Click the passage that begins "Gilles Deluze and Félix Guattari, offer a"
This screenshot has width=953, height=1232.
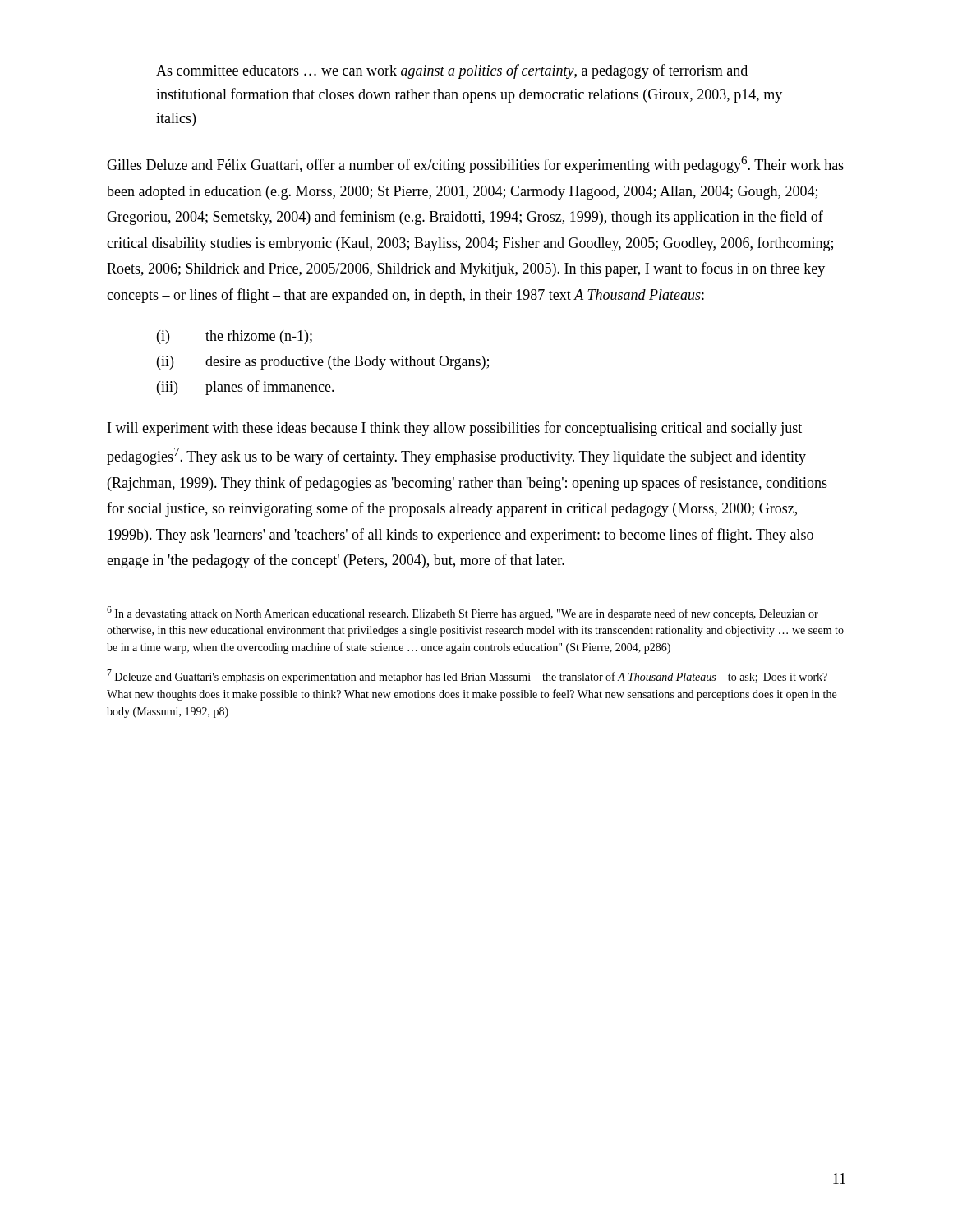[475, 228]
